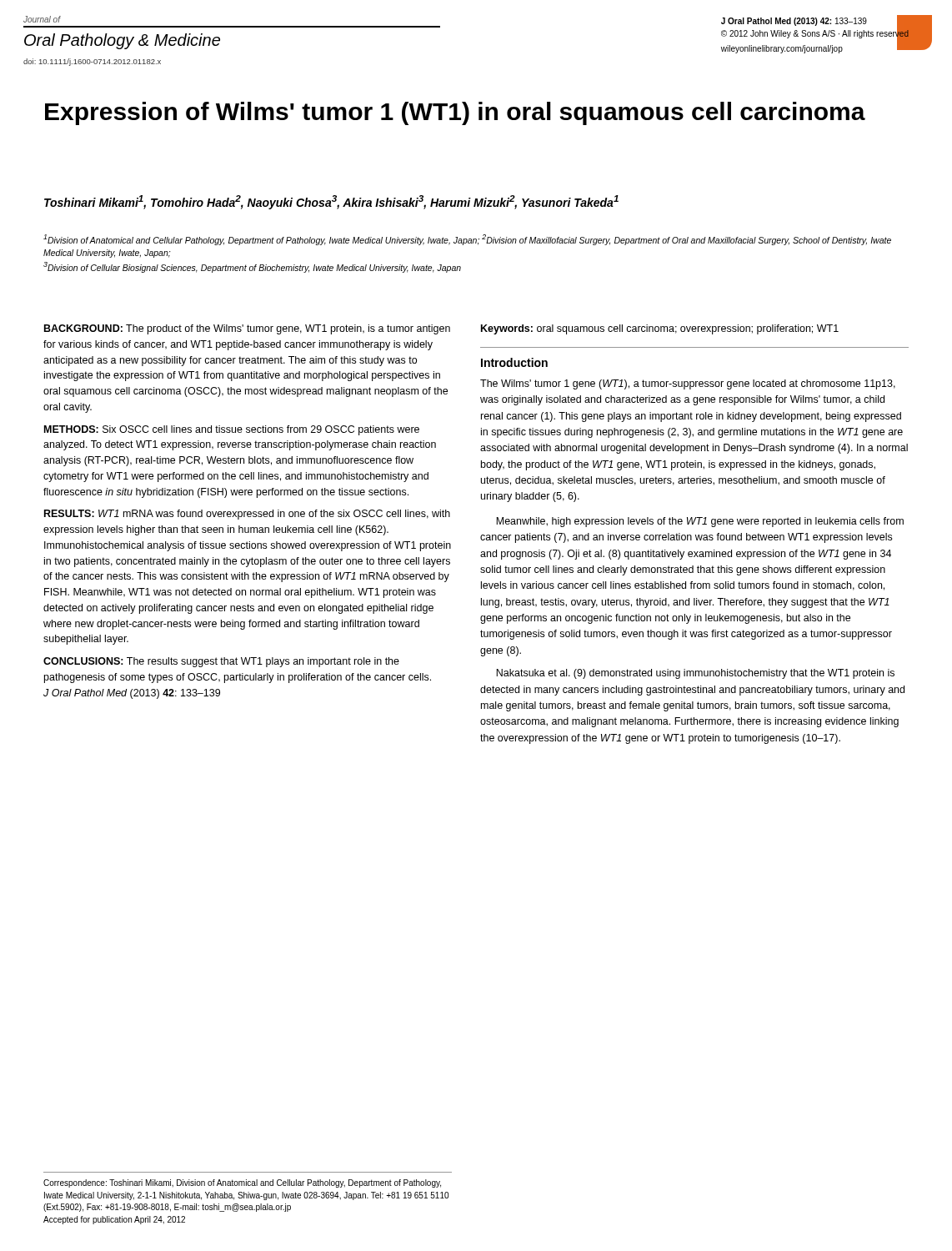
Task: Locate the text block starting "J Oral Pathol Med"
Action: tap(815, 35)
